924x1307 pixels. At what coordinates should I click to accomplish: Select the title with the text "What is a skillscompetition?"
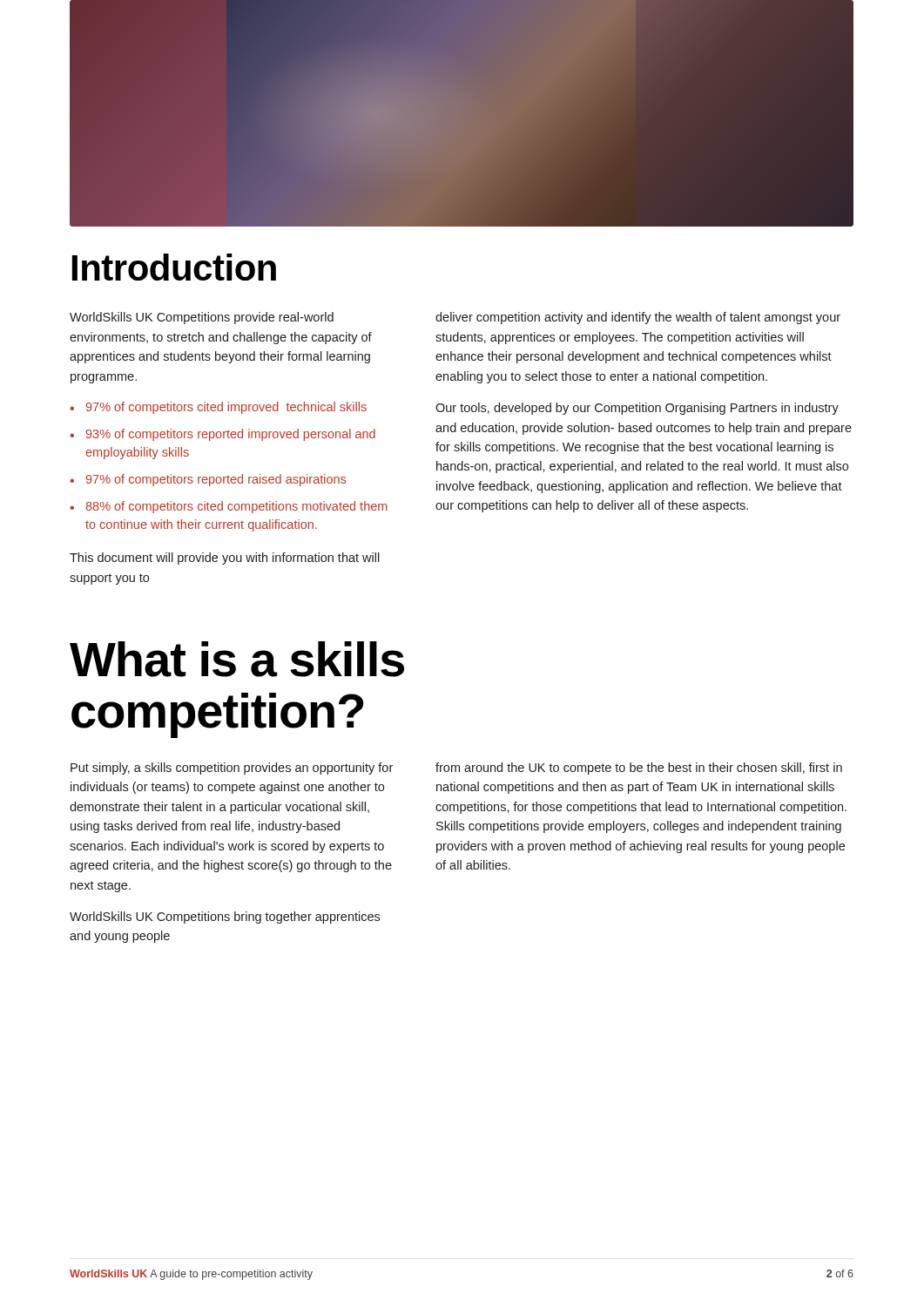tap(238, 686)
